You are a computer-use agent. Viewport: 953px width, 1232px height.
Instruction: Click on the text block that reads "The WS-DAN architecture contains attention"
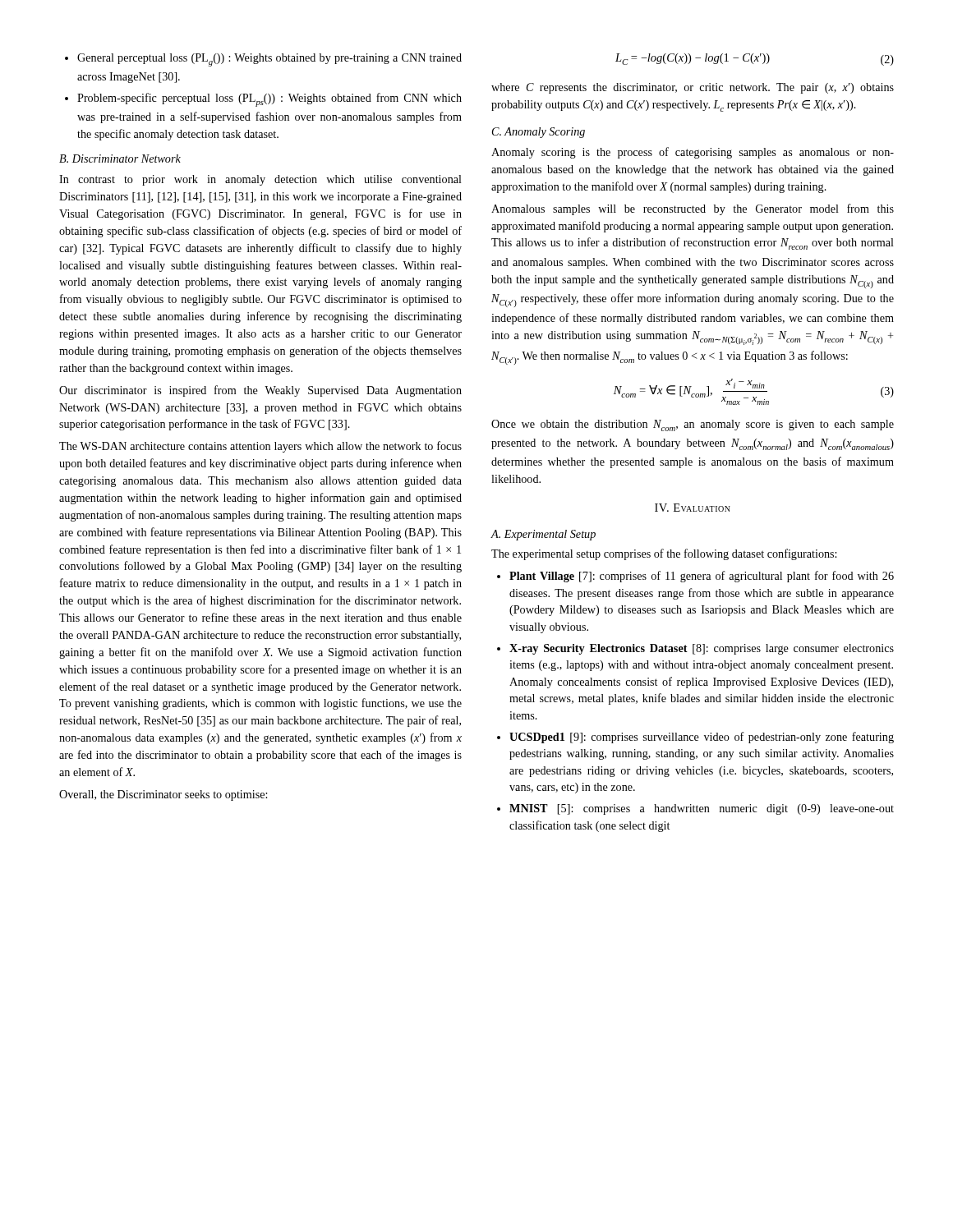[x=260, y=609]
